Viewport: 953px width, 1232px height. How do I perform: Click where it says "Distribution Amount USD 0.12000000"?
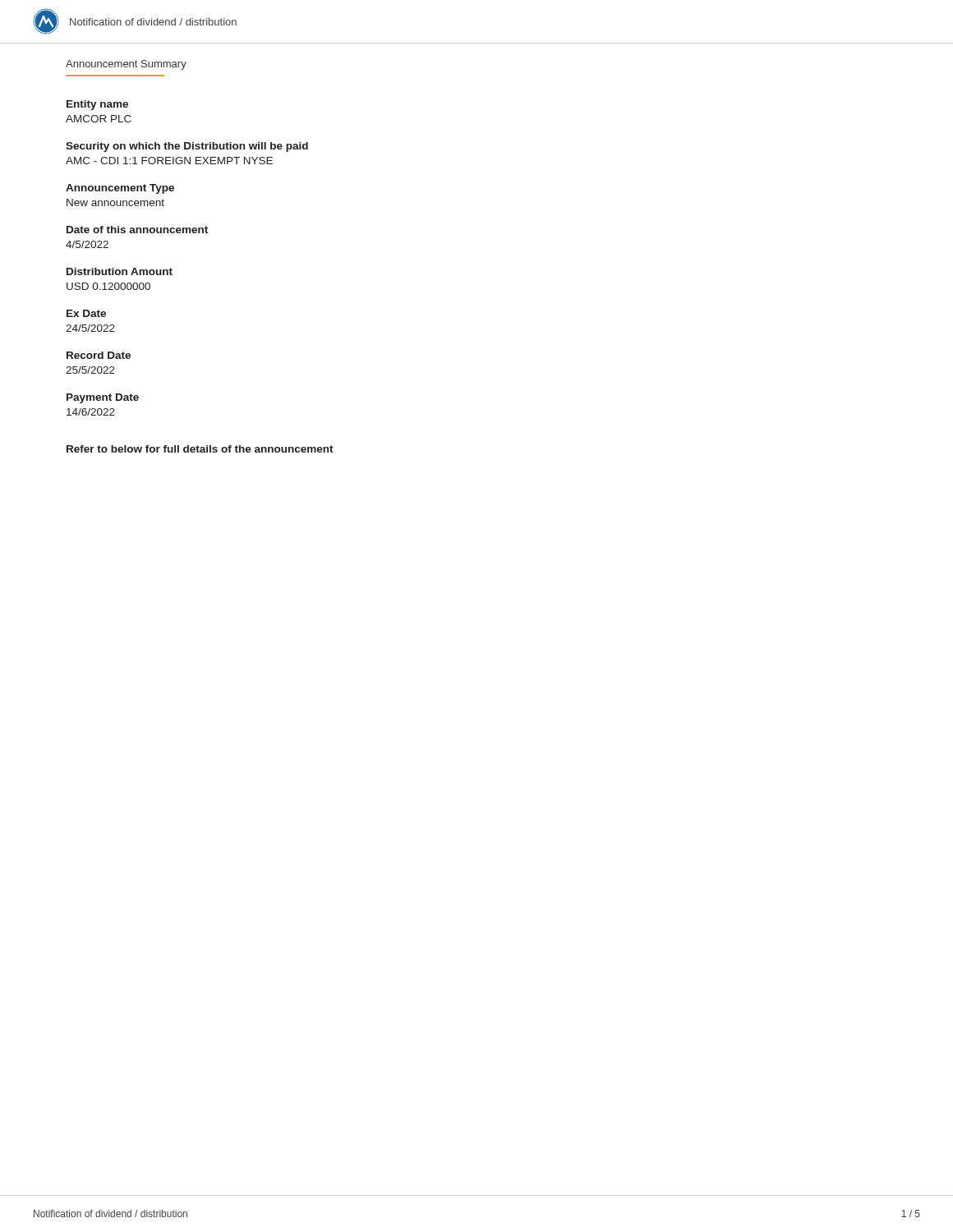click(120, 271)
